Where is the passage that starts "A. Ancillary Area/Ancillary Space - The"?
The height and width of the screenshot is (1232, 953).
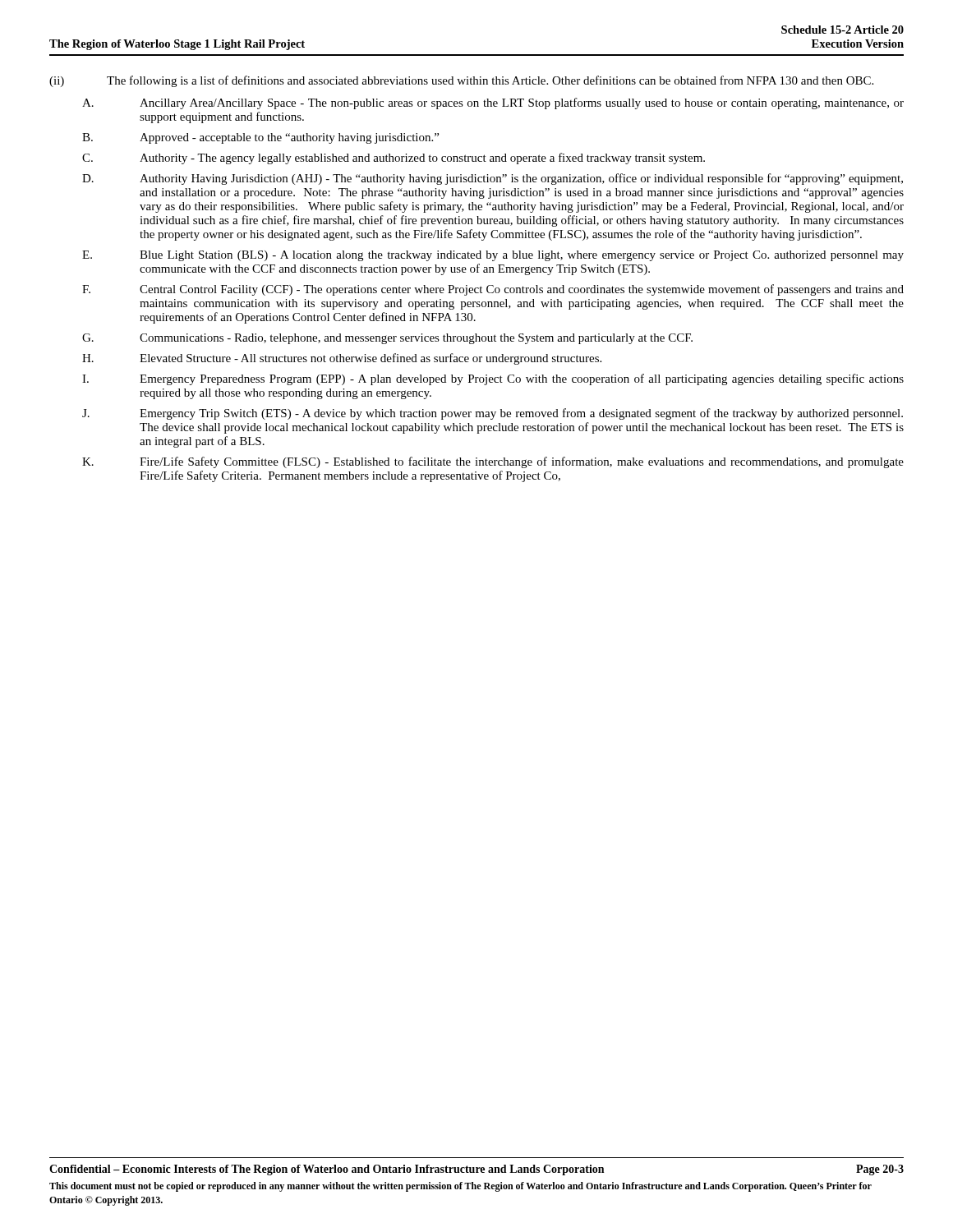pos(476,110)
